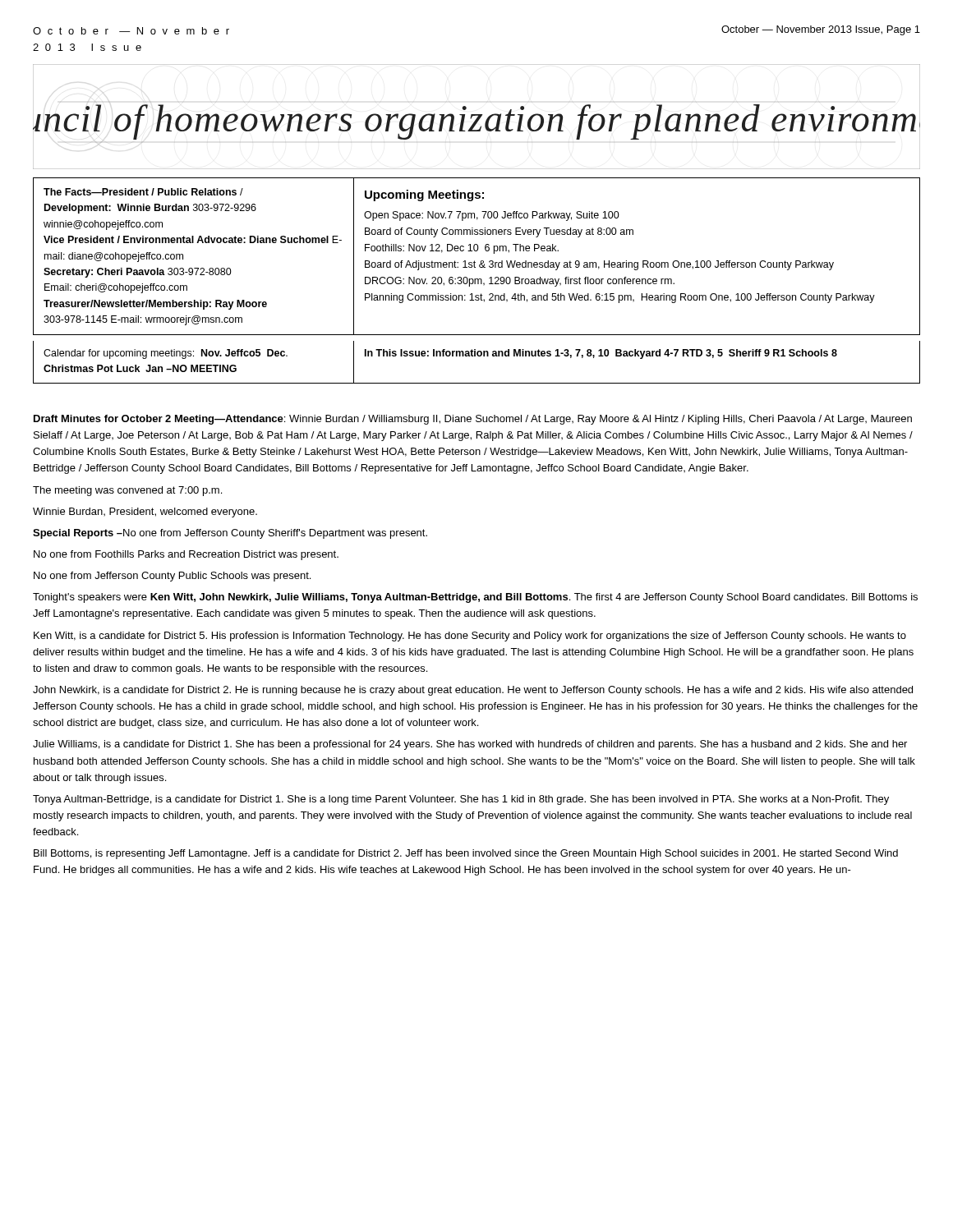
Task: Point to the block starting "Julie Williams, is a candidate for"
Action: coord(474,761)
